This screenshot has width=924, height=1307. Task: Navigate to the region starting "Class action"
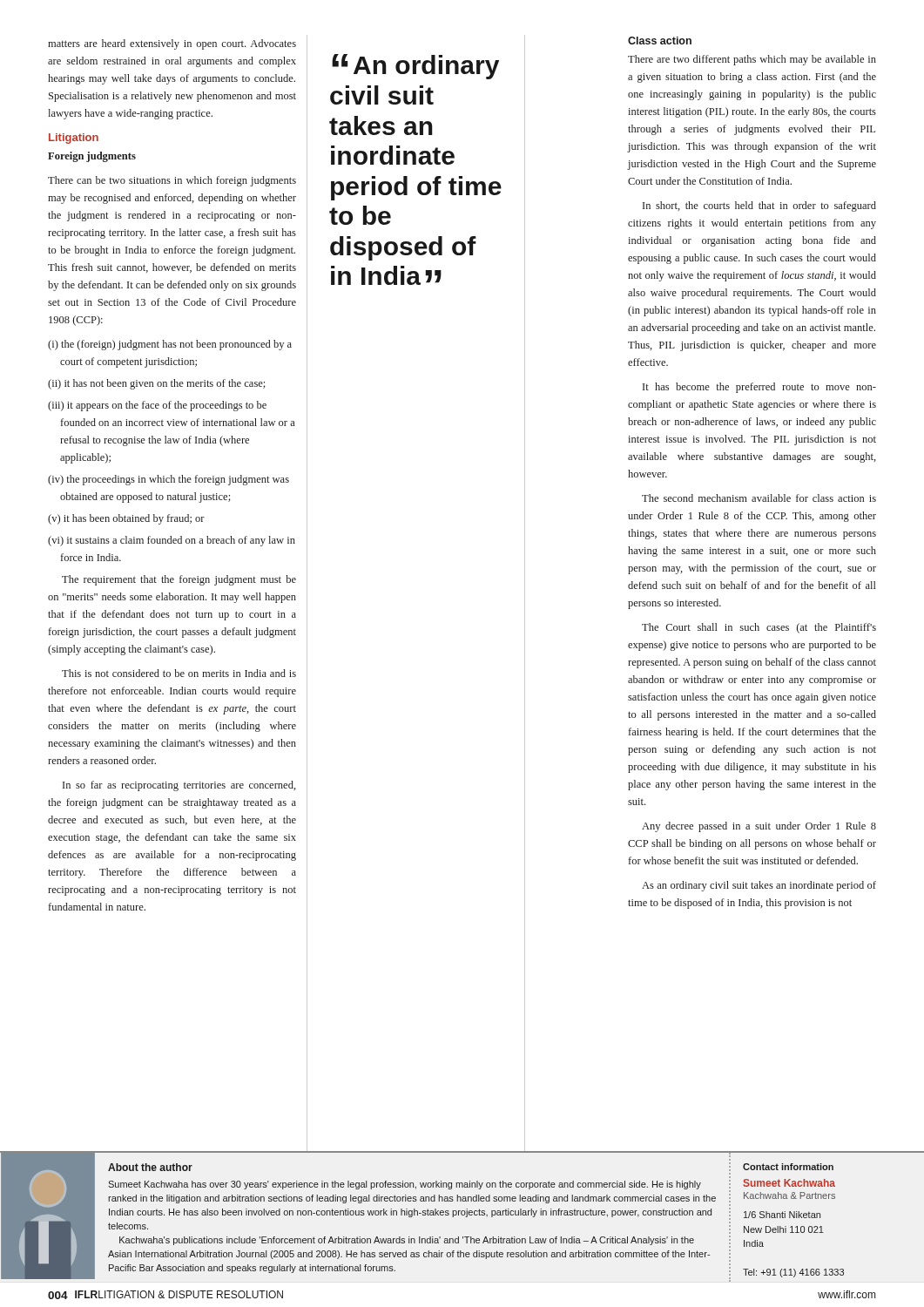(660, 41)
